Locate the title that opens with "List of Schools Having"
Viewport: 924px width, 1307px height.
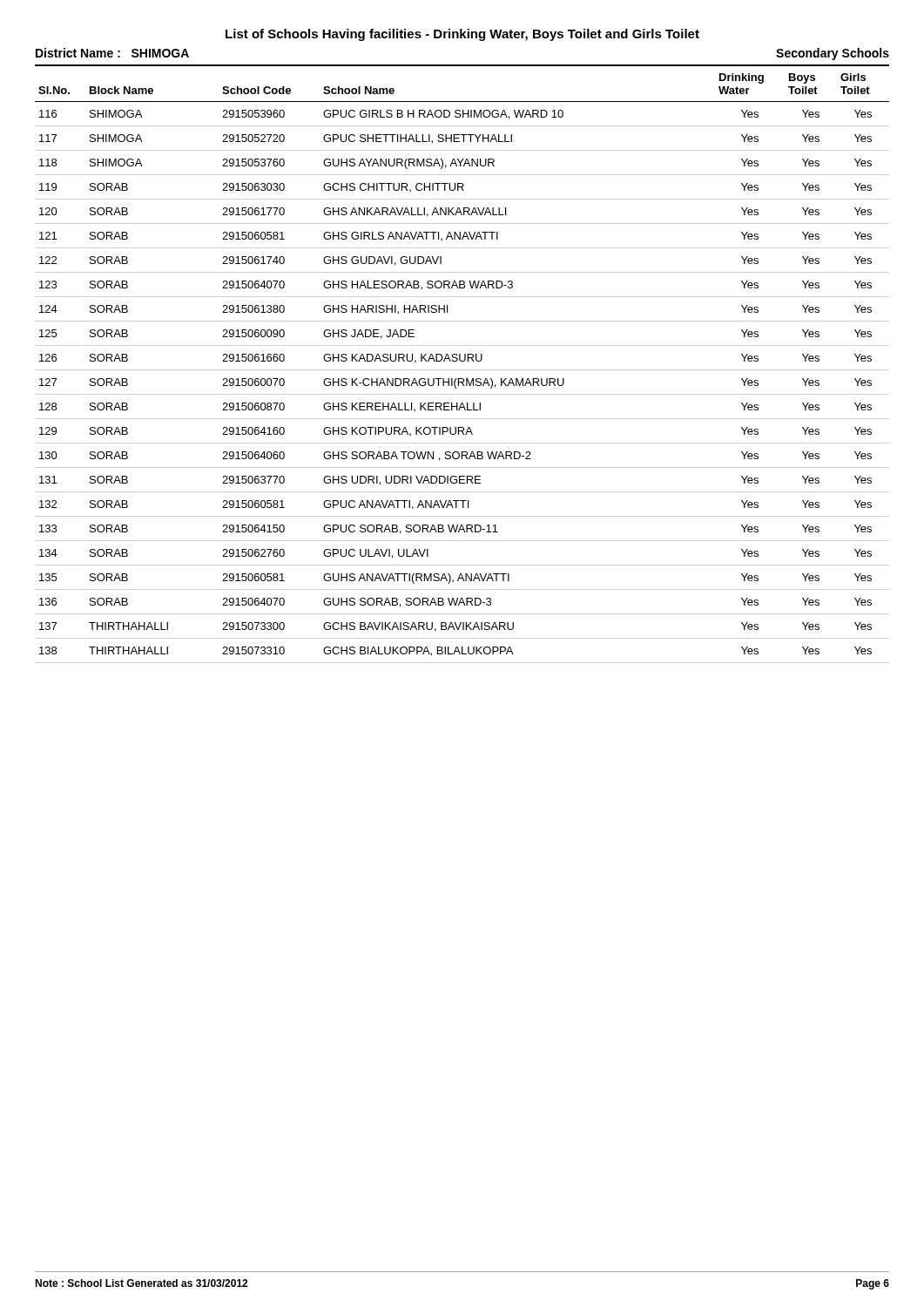point(462,34)
